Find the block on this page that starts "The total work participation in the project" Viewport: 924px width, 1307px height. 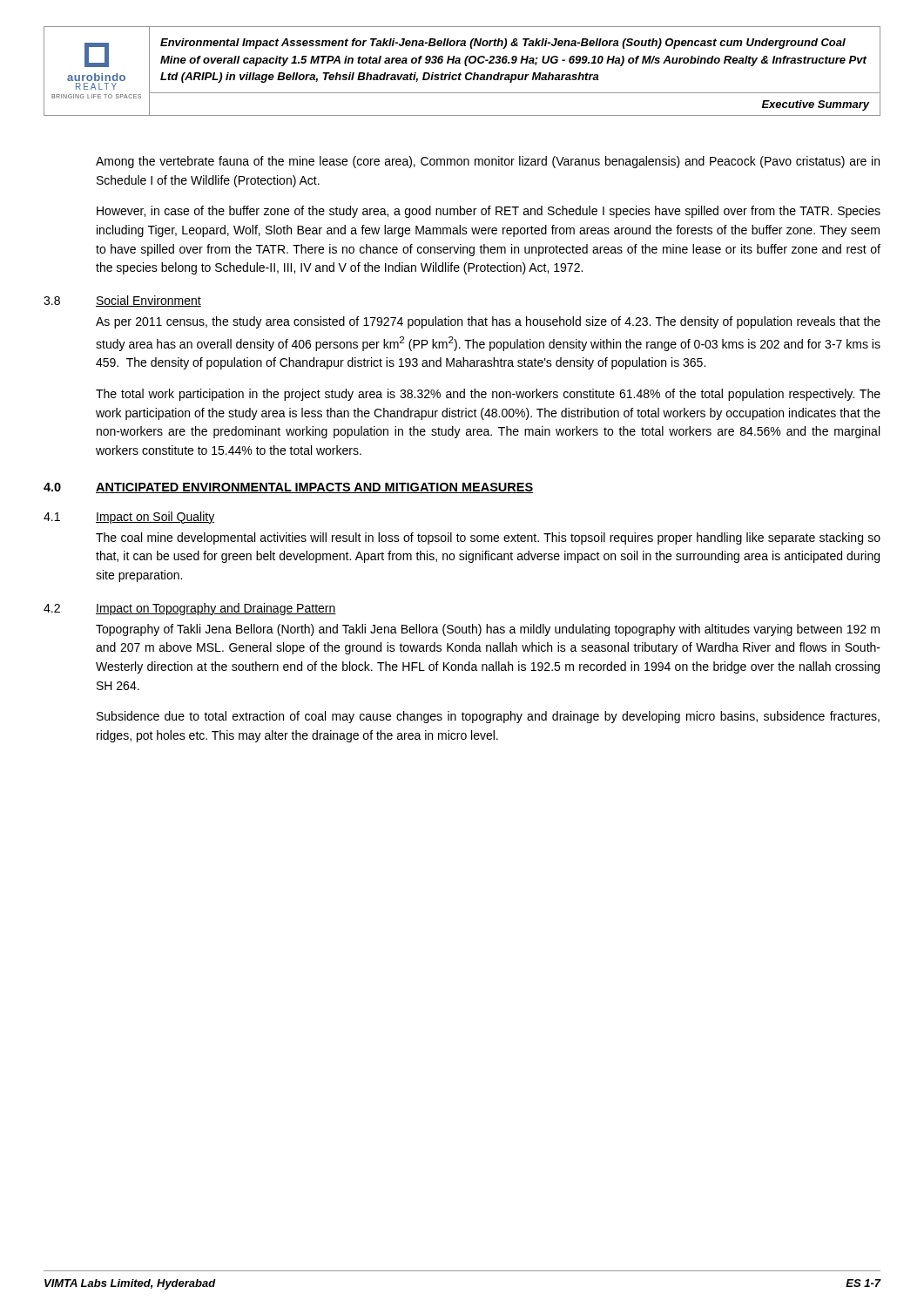[488, 422]
